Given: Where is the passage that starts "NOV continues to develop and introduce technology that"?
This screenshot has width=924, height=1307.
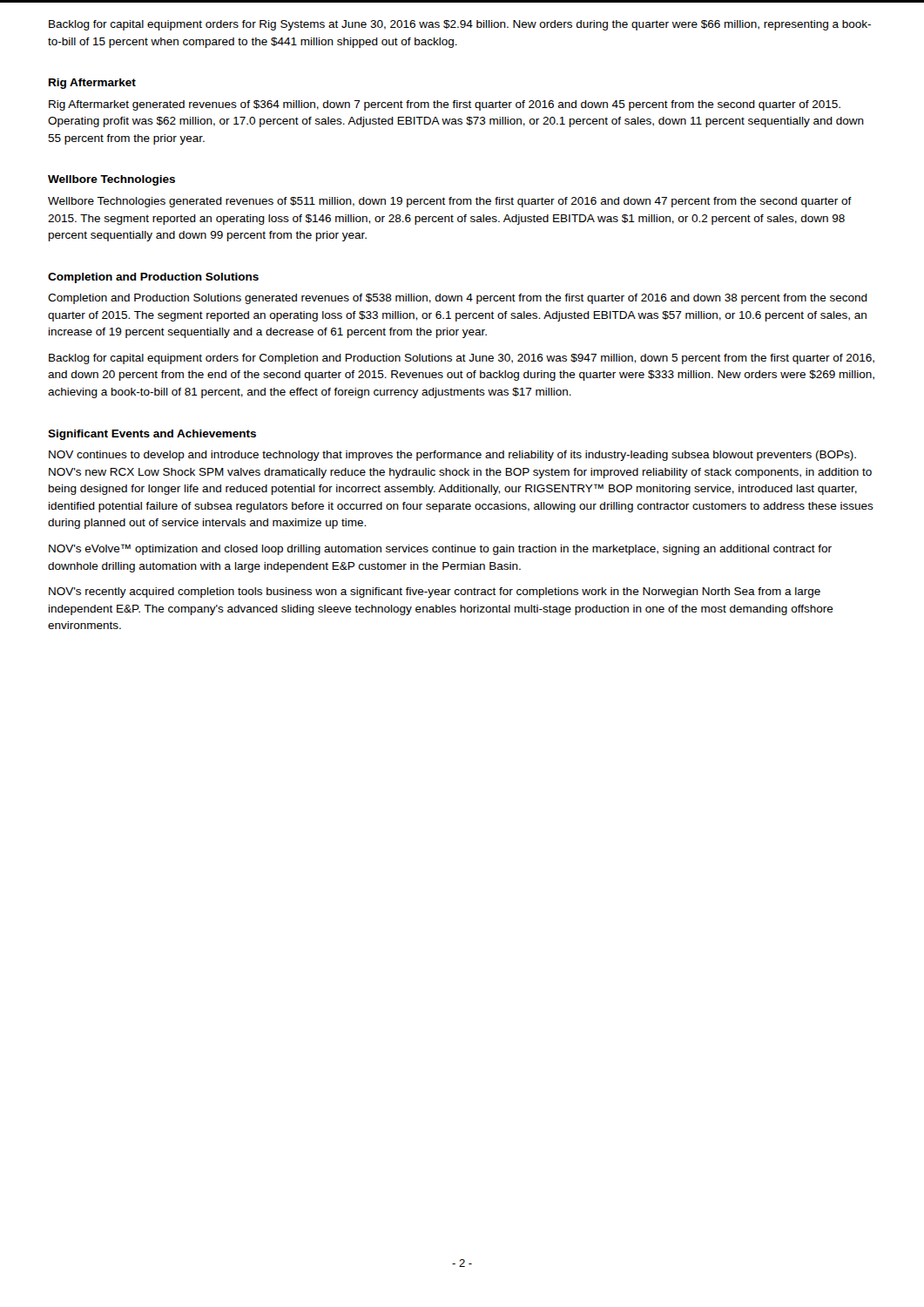Looking at the screenshot, I should coord(462,489).
